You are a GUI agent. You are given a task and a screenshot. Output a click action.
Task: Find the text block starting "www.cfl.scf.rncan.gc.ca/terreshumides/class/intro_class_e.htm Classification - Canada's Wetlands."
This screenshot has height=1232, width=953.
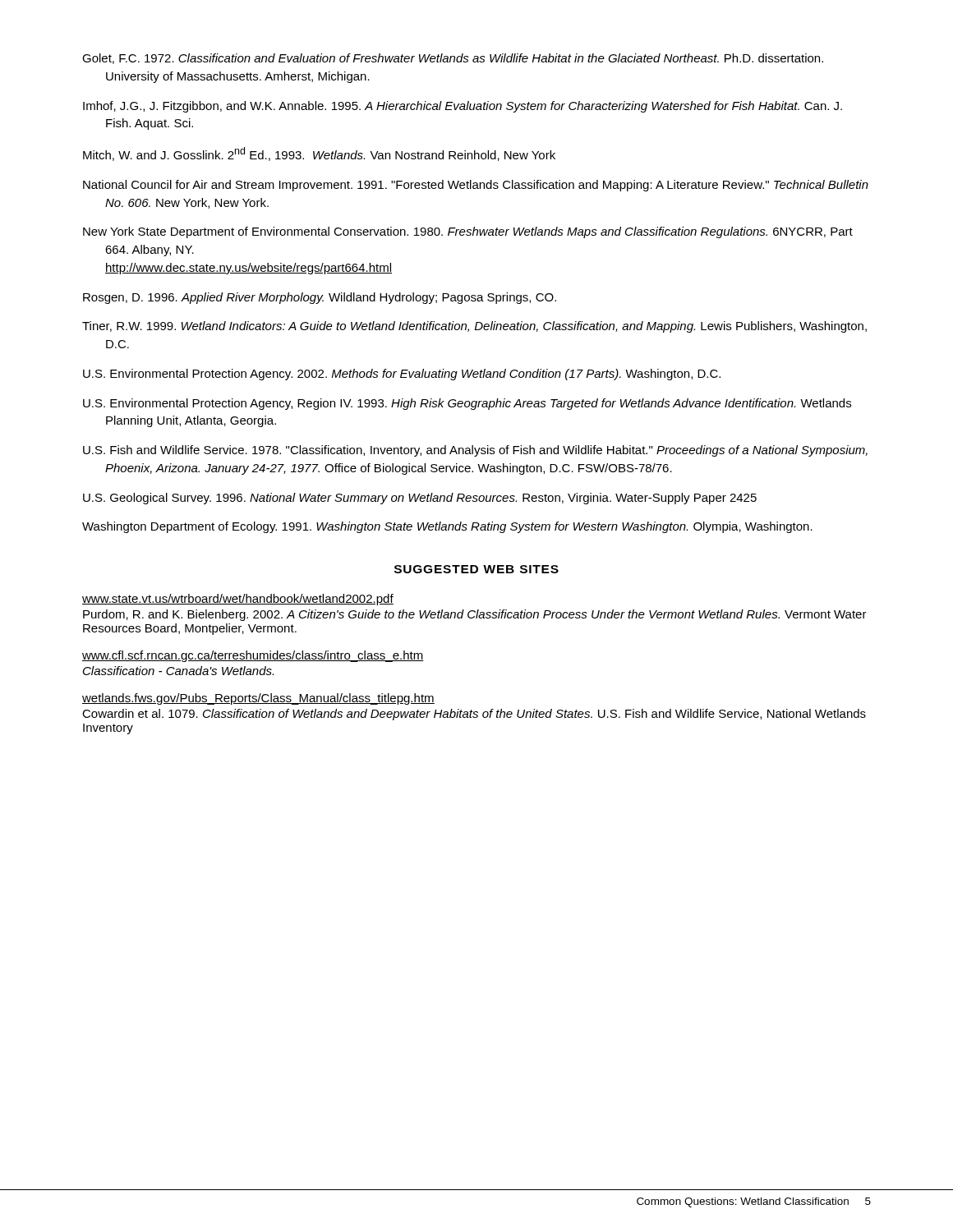tap(253, 656)
